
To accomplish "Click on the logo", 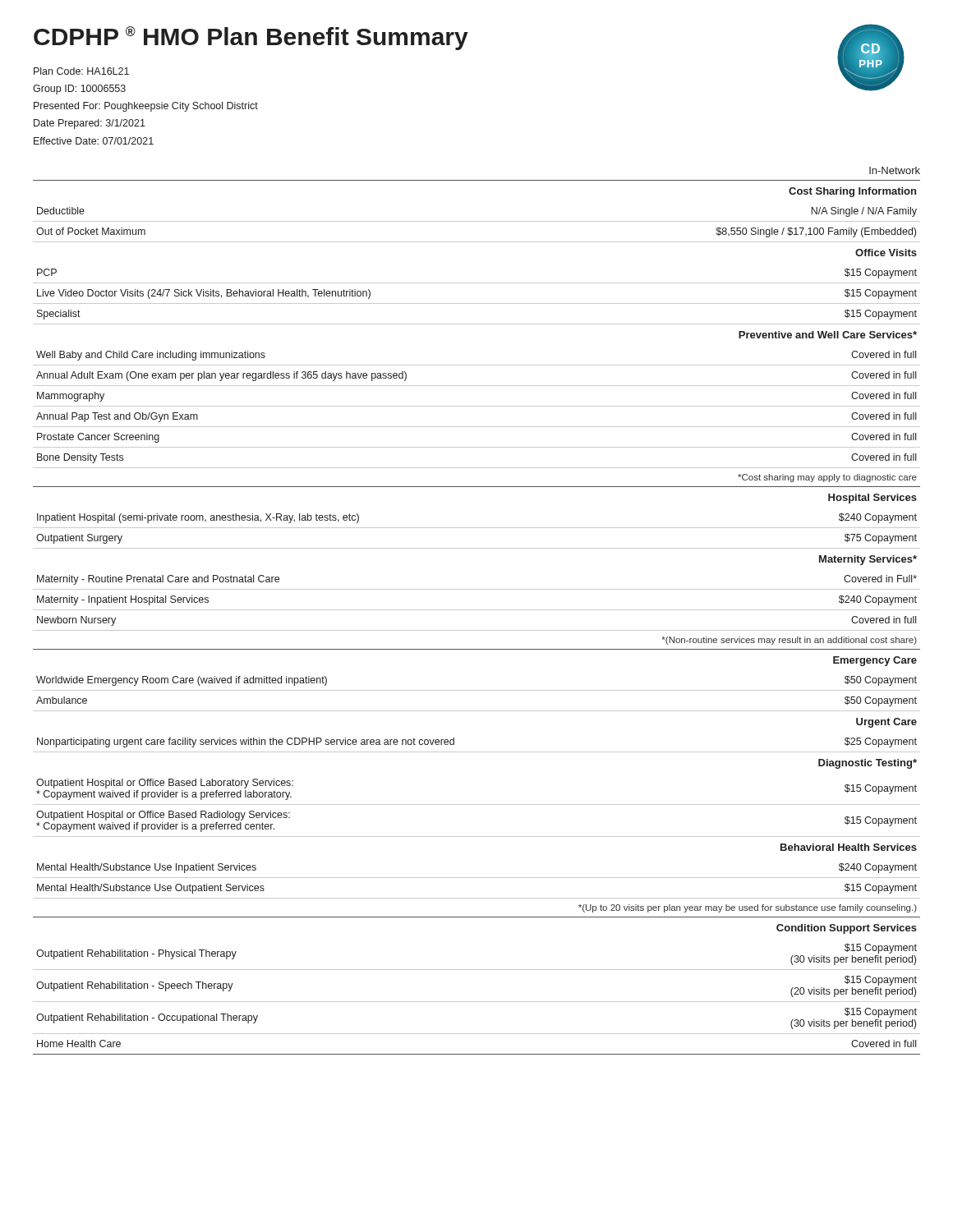I will pos(871,60).
